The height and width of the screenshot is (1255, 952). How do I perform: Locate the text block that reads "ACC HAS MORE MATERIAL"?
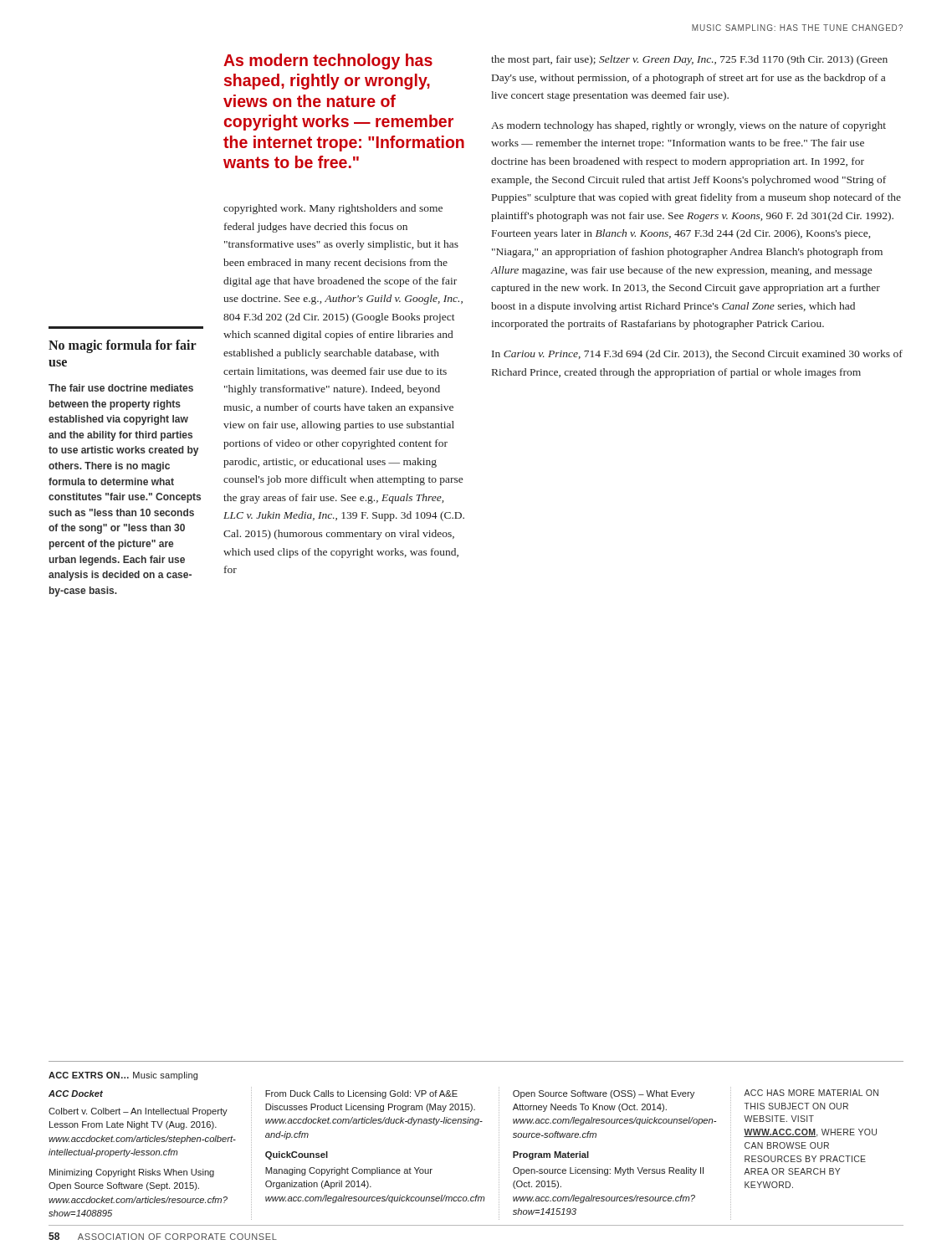[x=812, y=1139]
